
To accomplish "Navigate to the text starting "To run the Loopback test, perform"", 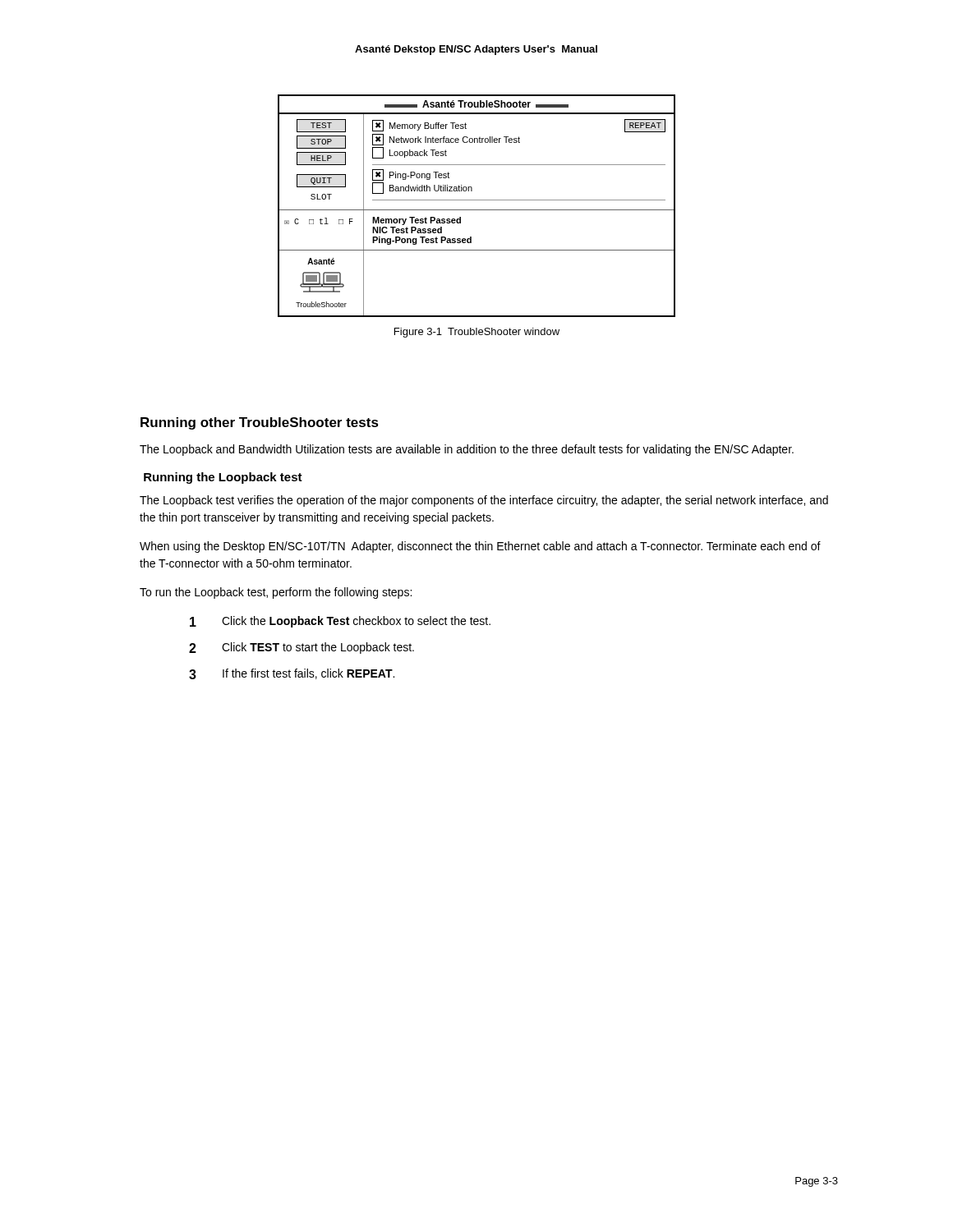I will click(276, 592).
